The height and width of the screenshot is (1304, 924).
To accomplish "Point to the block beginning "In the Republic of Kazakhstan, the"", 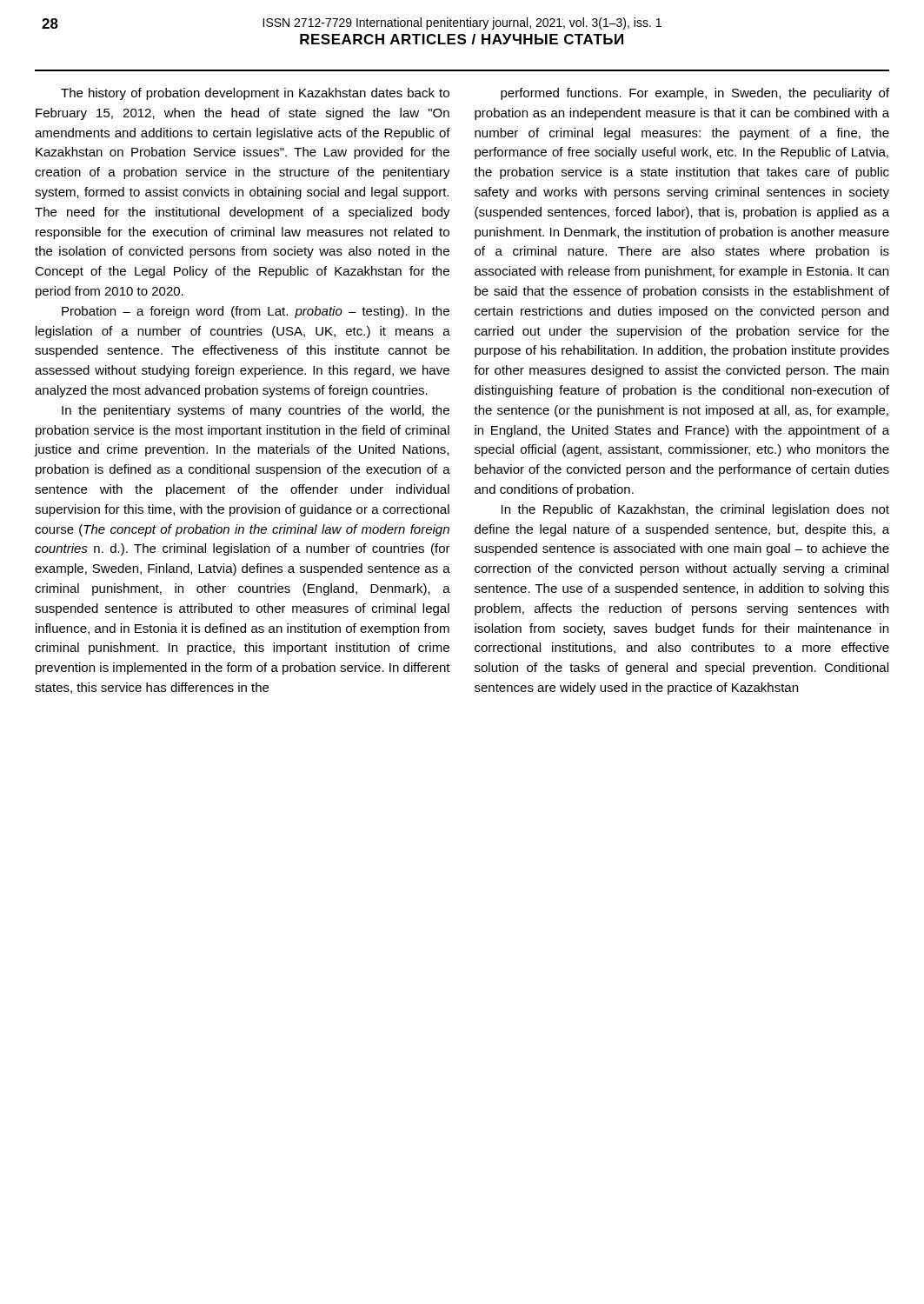I will point(682,599).
